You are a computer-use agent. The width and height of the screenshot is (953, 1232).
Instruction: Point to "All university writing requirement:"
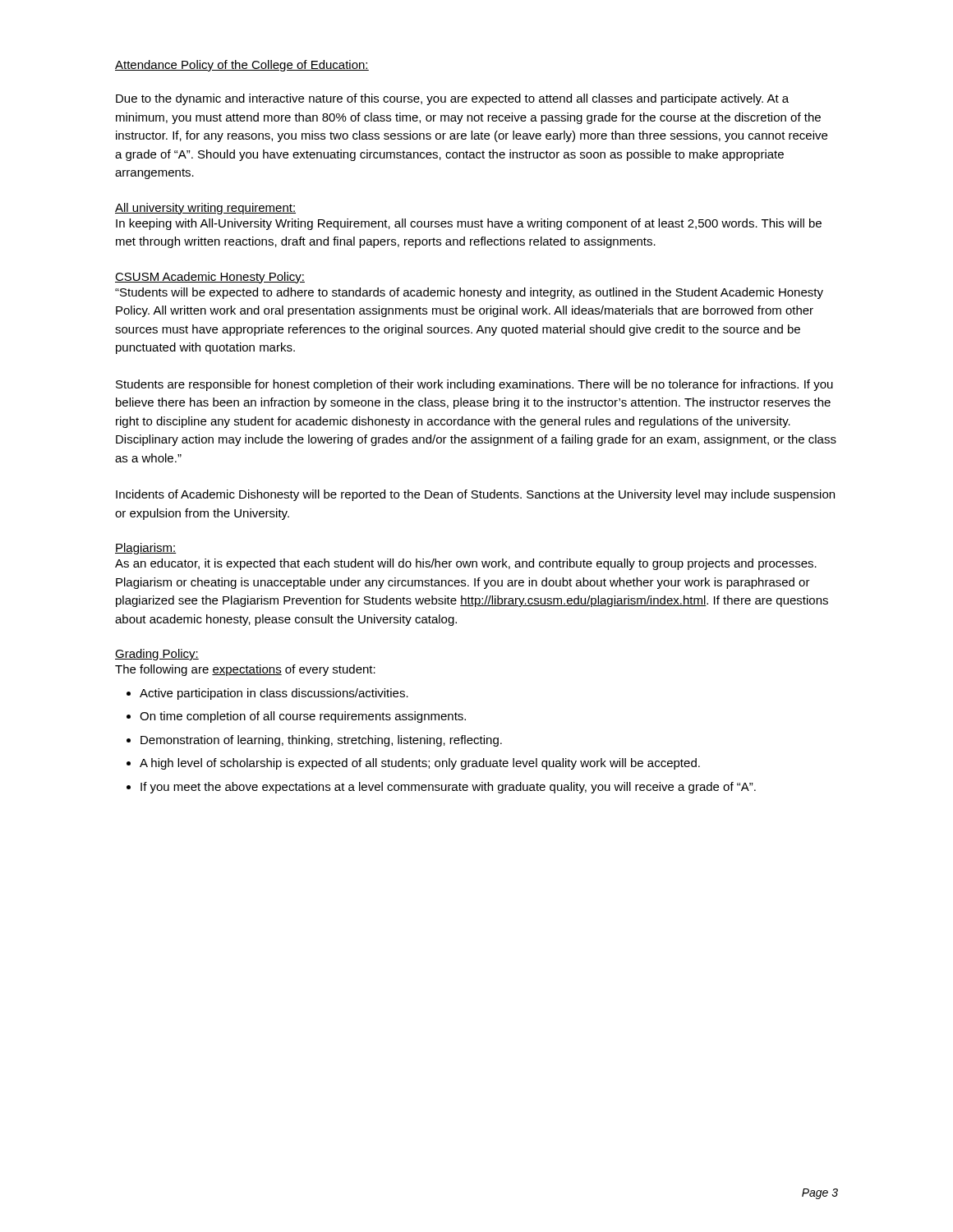pos(205,207)
